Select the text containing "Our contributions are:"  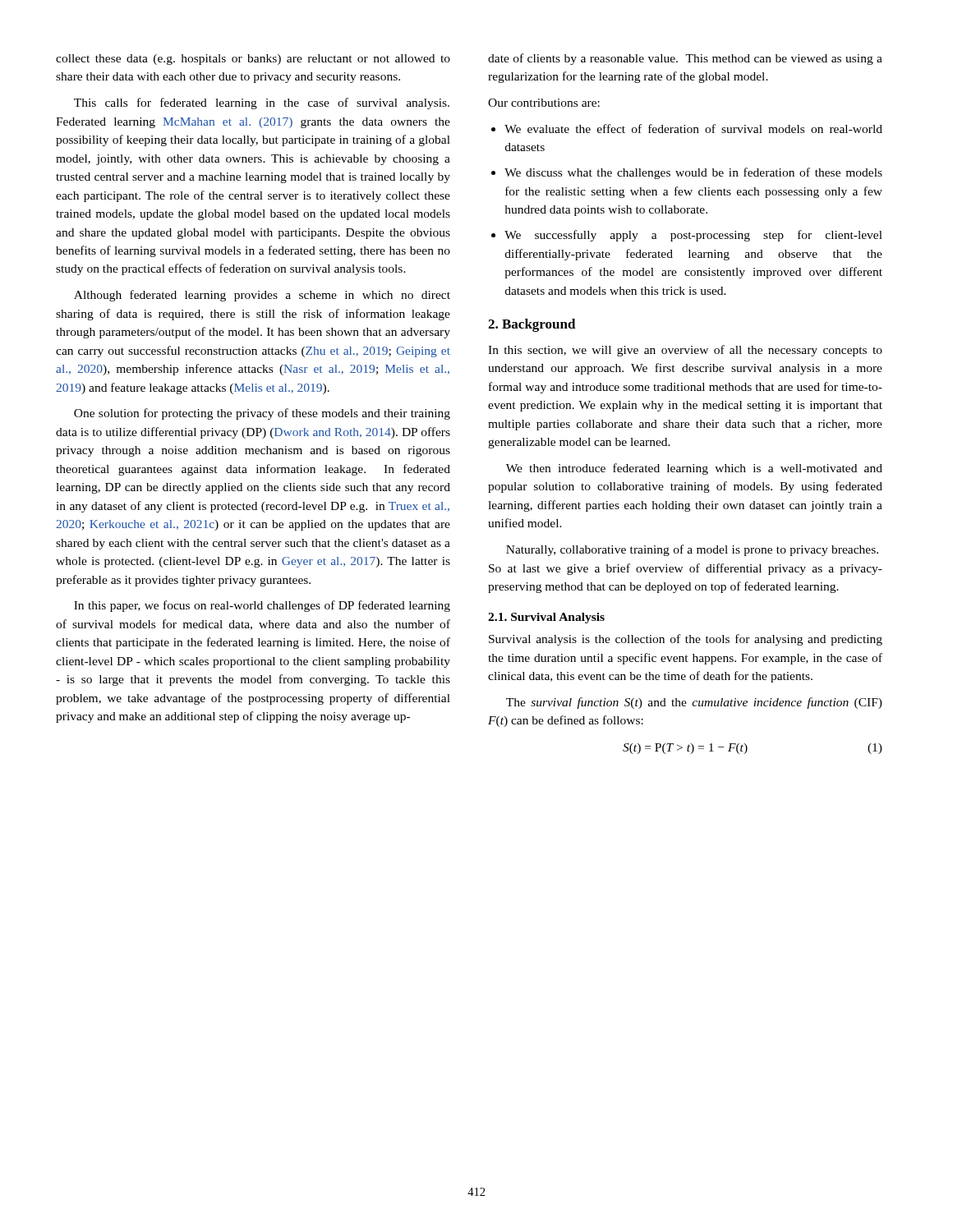pyautogui.click(x=544, y=103)
